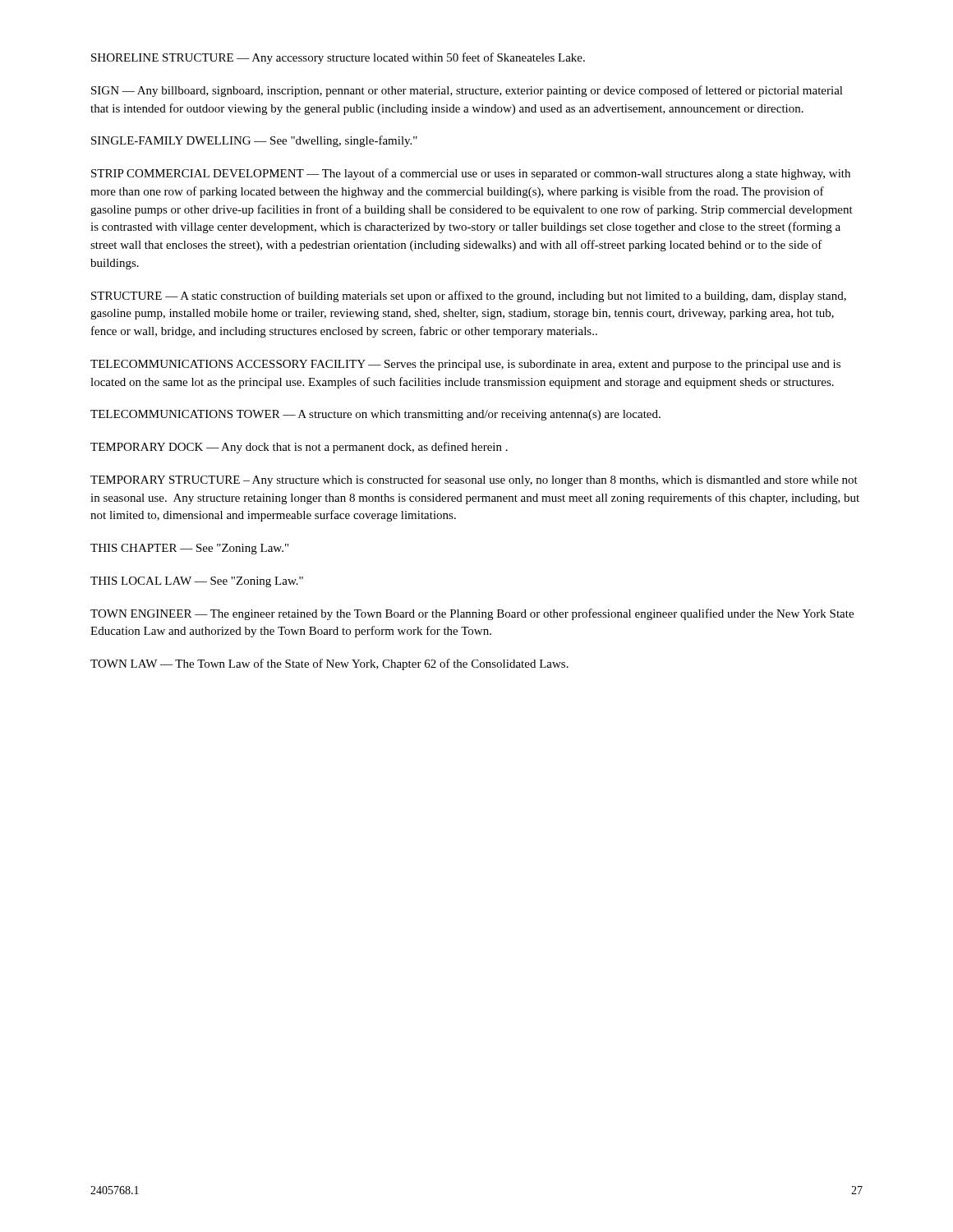The width and height of the screenshot is (953, 1232).
Task: Locate the text block starting "TEMPORARY STRUCTURE – Any"
Action: coord(475,497)
